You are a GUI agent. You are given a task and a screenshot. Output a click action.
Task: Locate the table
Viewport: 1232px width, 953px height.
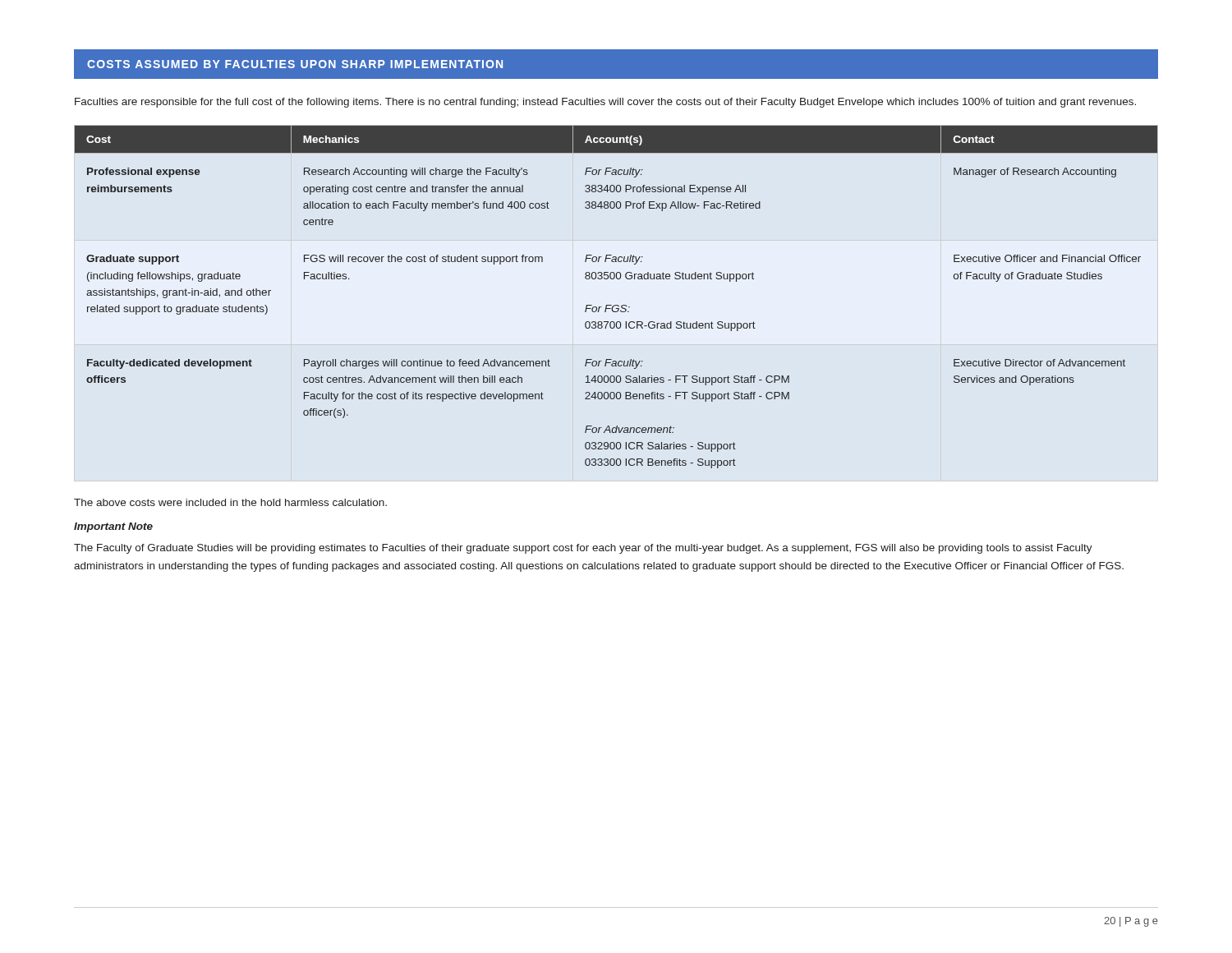[616, 303]
